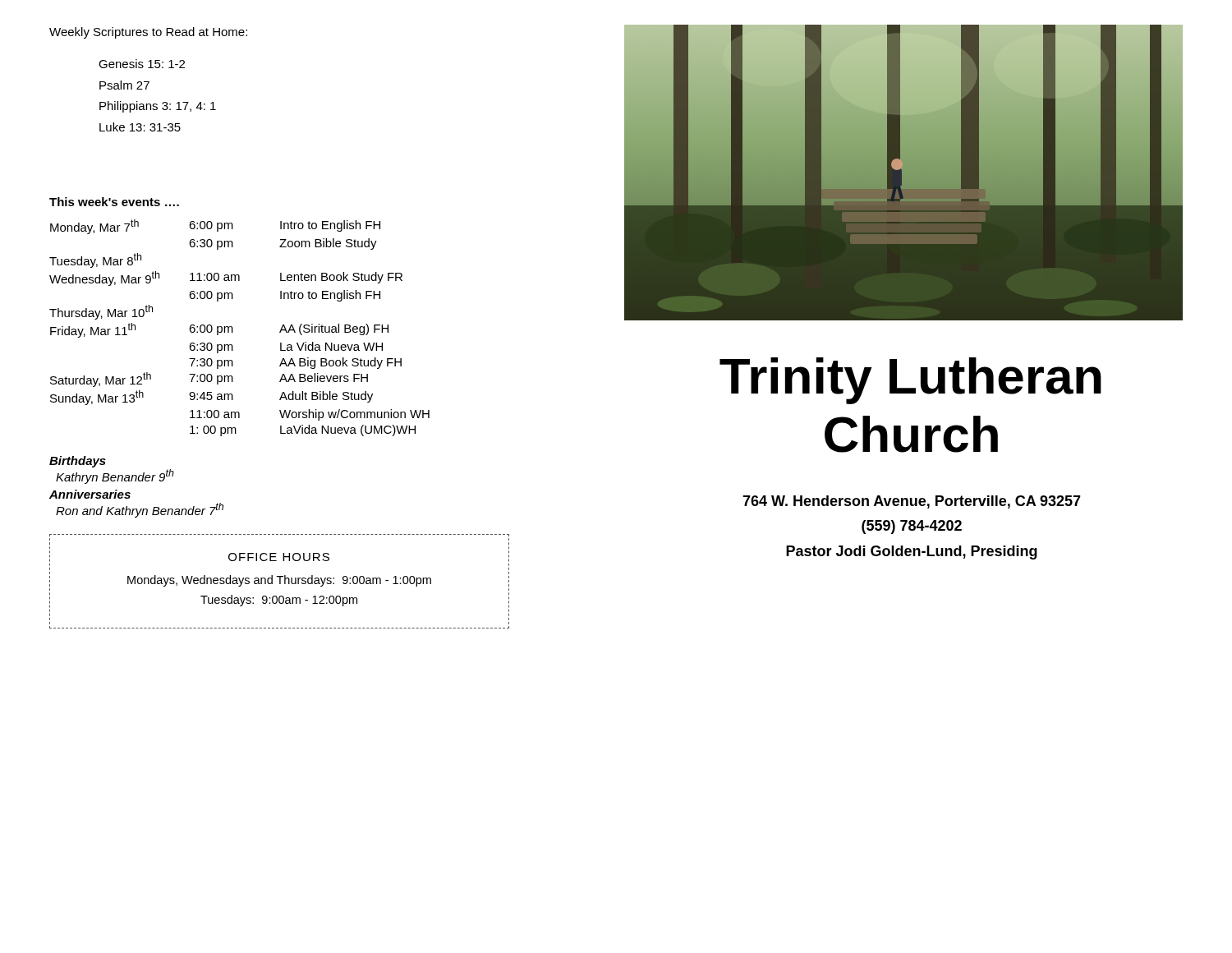Locate the passage starting "Weekly Scriptures to Read"
The height and width of the screenshot is (953, 1232).
coord(149,32)
